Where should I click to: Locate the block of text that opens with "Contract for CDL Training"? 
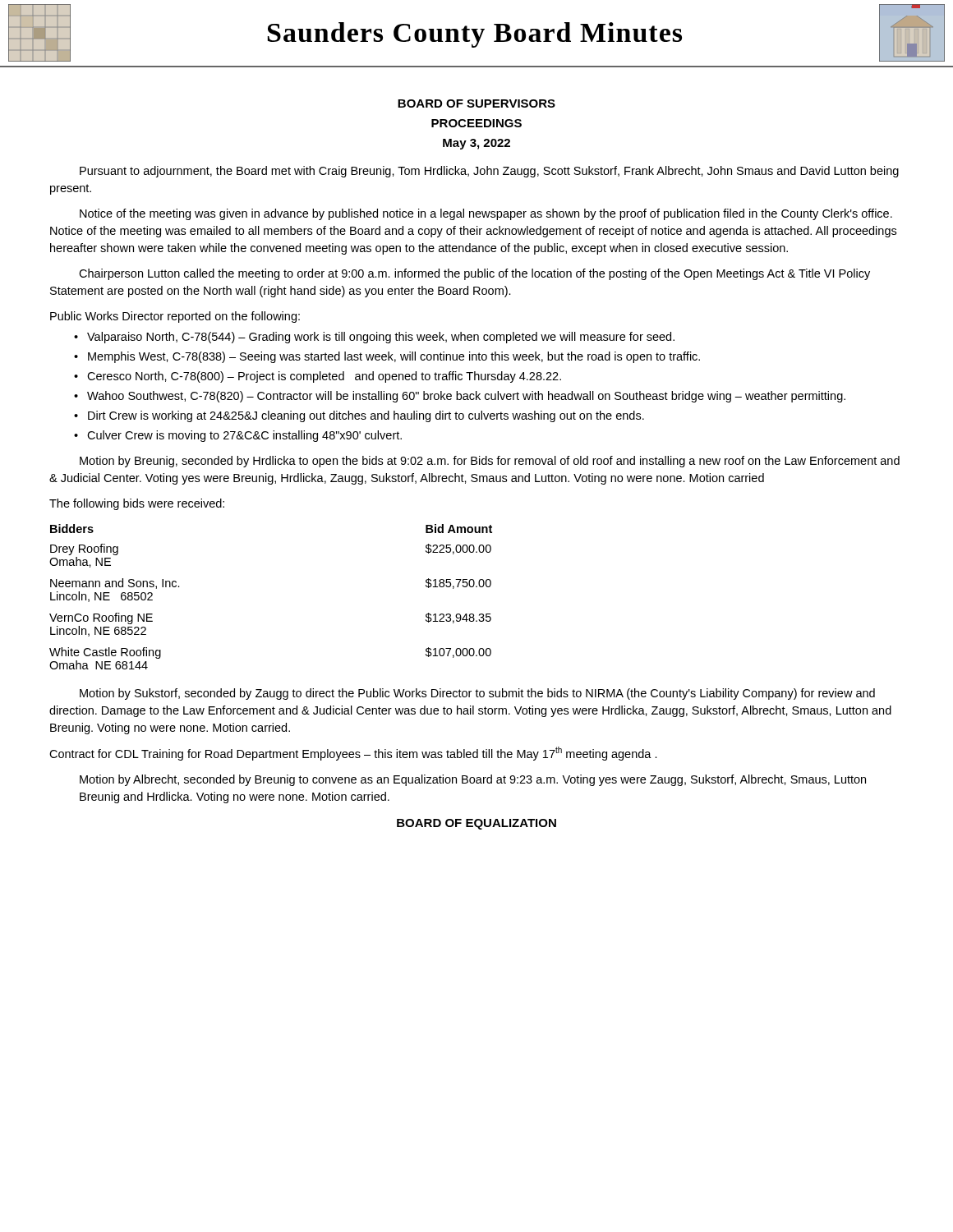point(353,753)
